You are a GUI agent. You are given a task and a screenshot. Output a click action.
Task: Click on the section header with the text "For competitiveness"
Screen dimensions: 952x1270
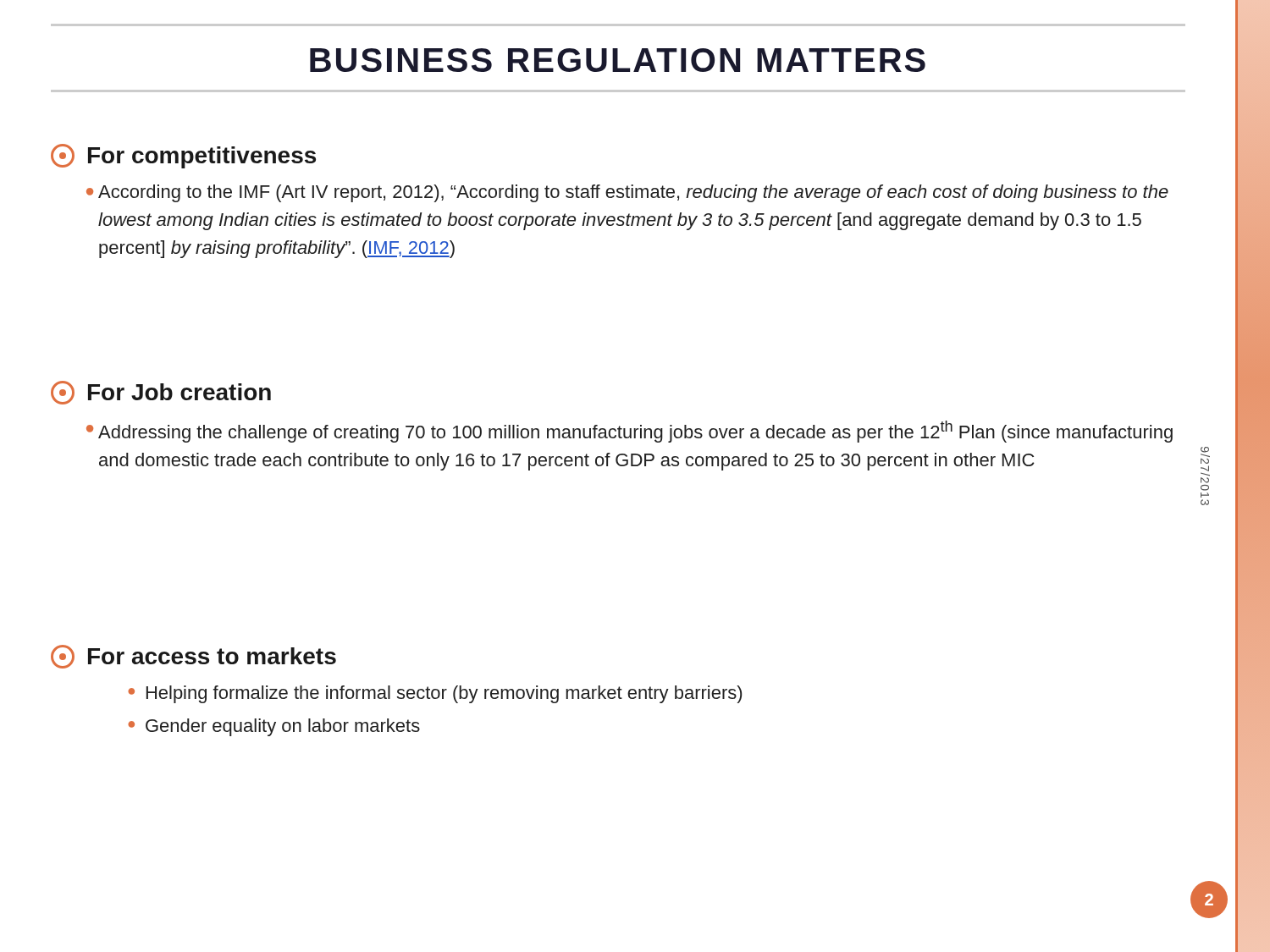pyautogui.click(x=184, y=156)
